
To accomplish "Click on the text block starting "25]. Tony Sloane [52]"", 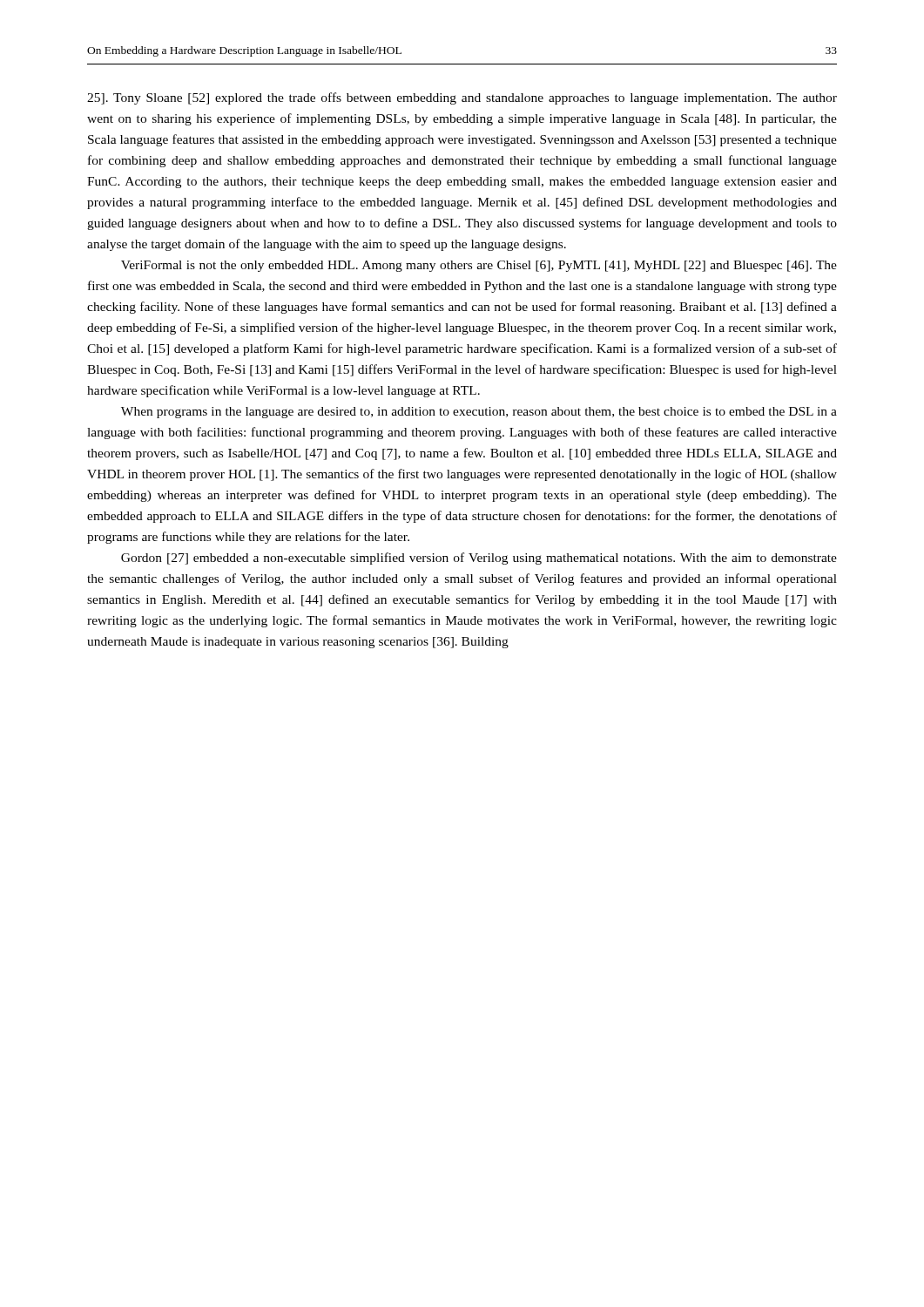I will pos(462,171).
